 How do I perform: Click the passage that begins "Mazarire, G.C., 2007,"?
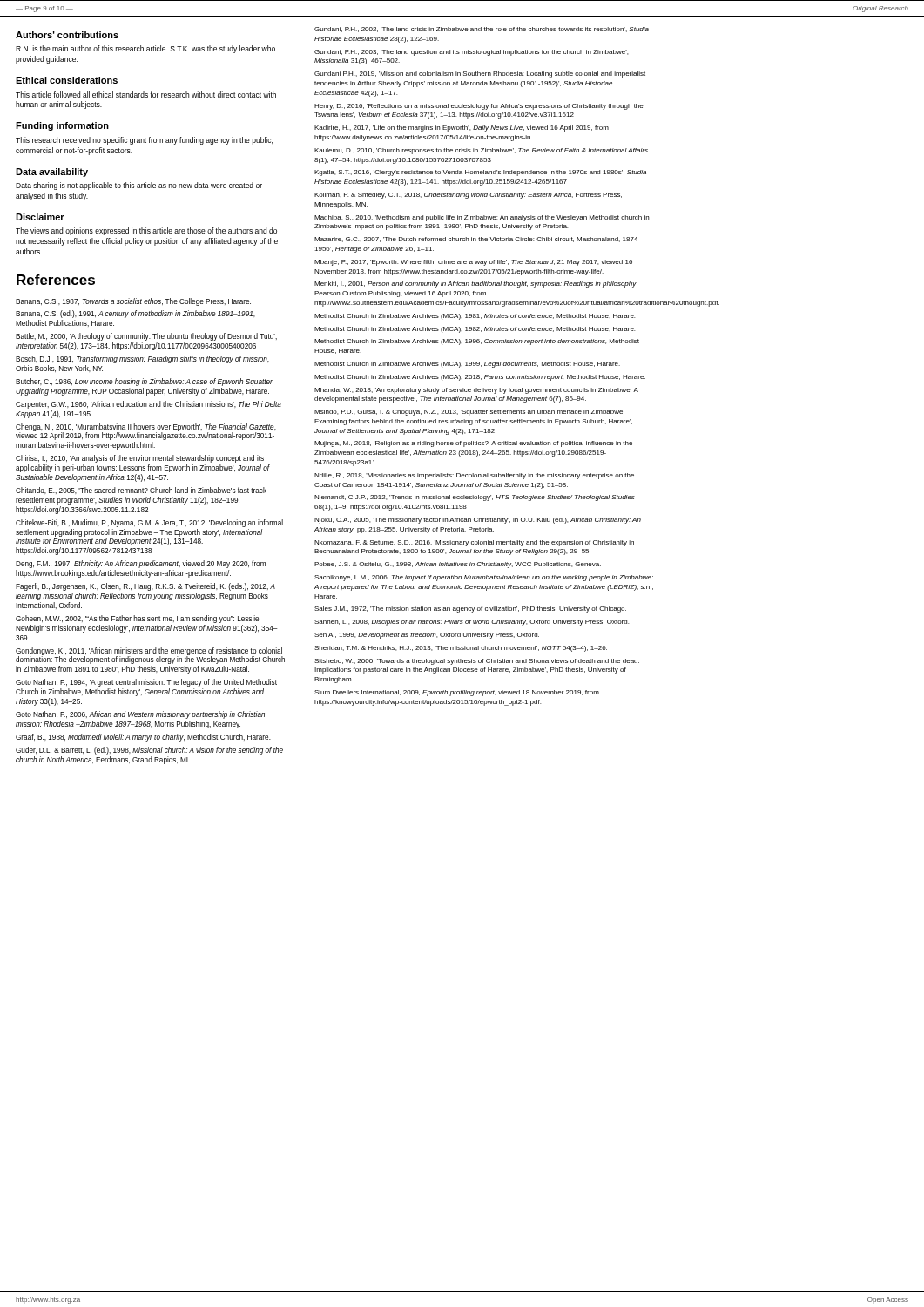coord(478,244)
